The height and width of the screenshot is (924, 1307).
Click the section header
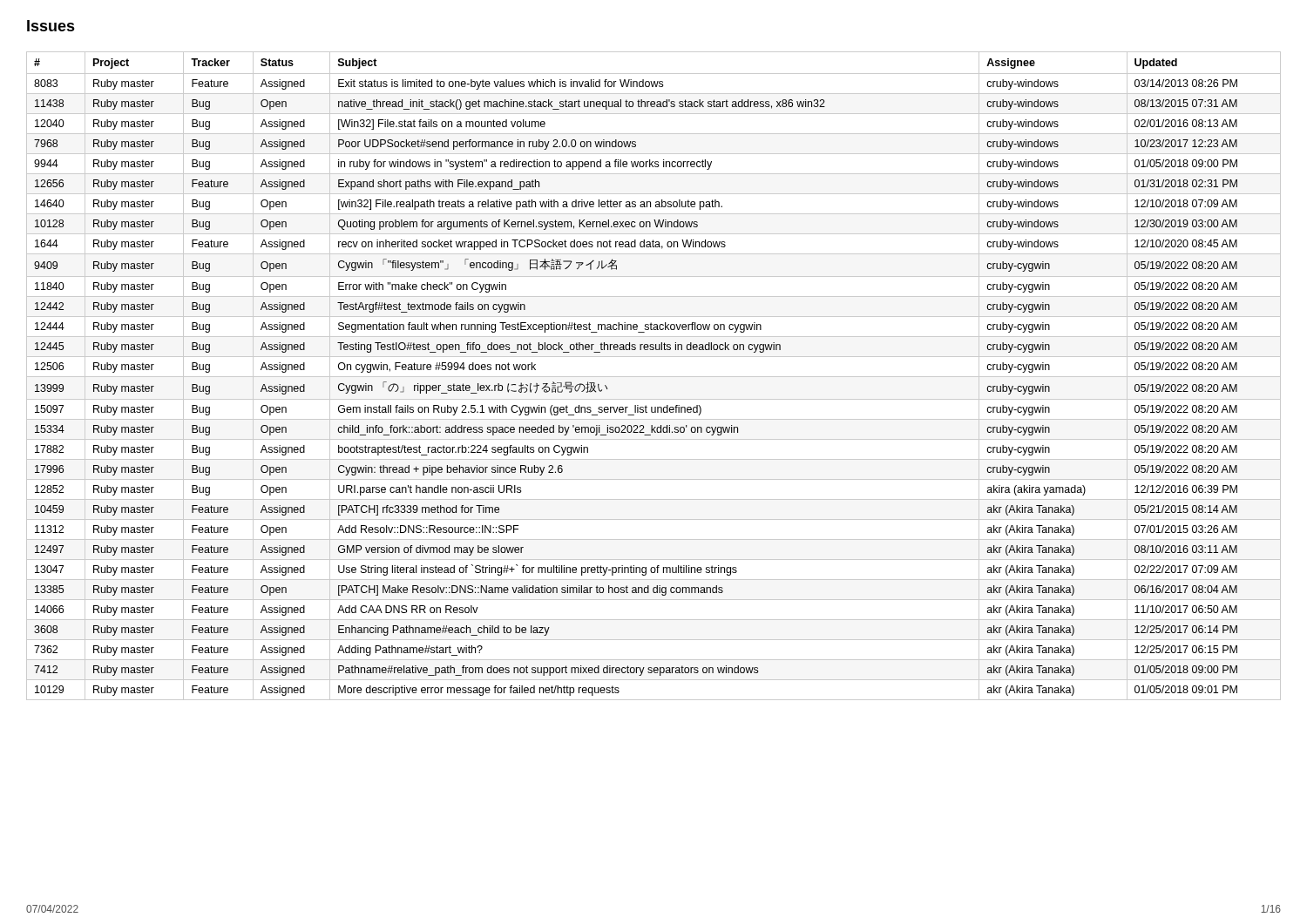click(51, 27)
